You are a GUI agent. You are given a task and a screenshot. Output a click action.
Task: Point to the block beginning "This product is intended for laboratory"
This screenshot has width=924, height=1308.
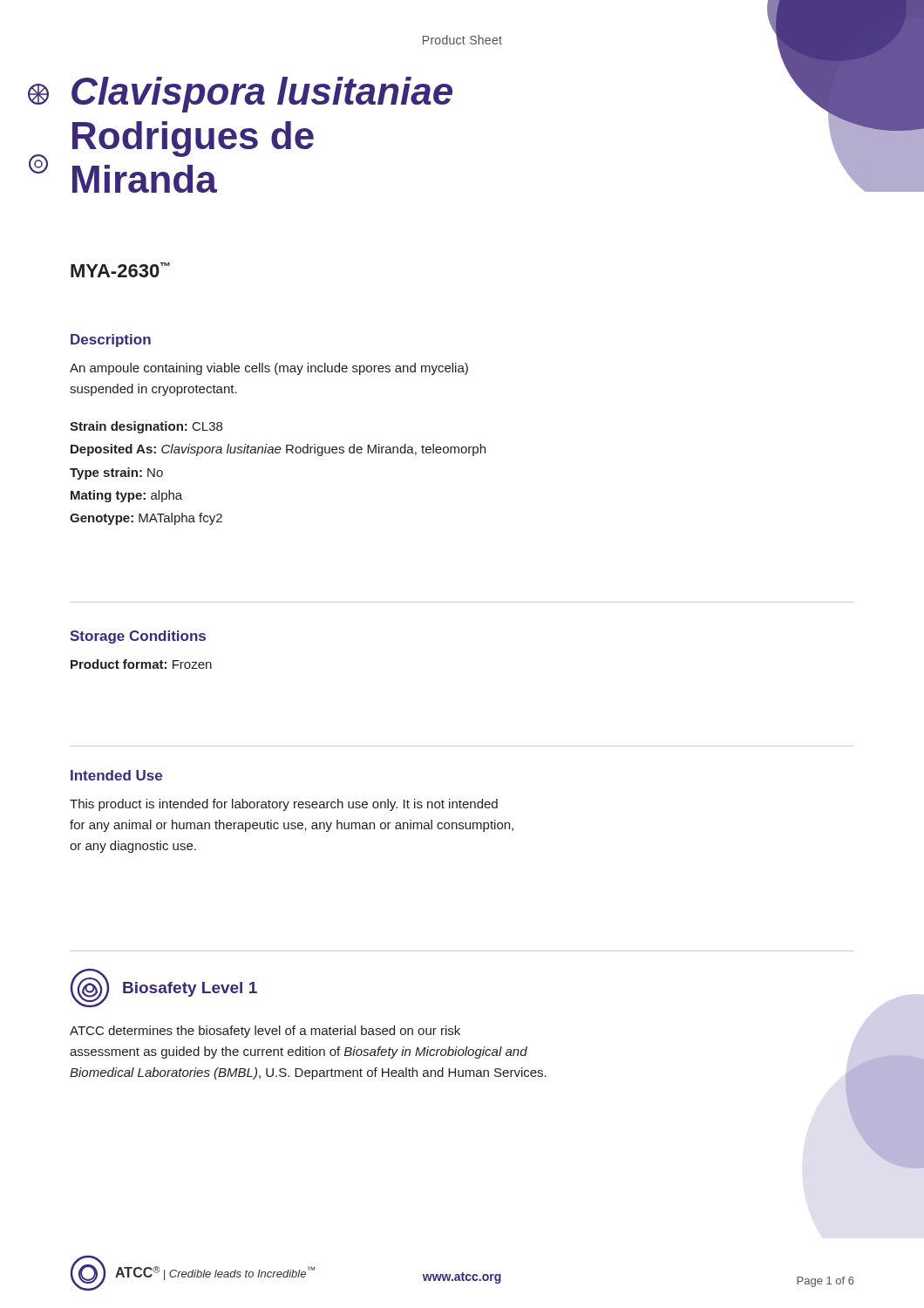pos(292,824)
